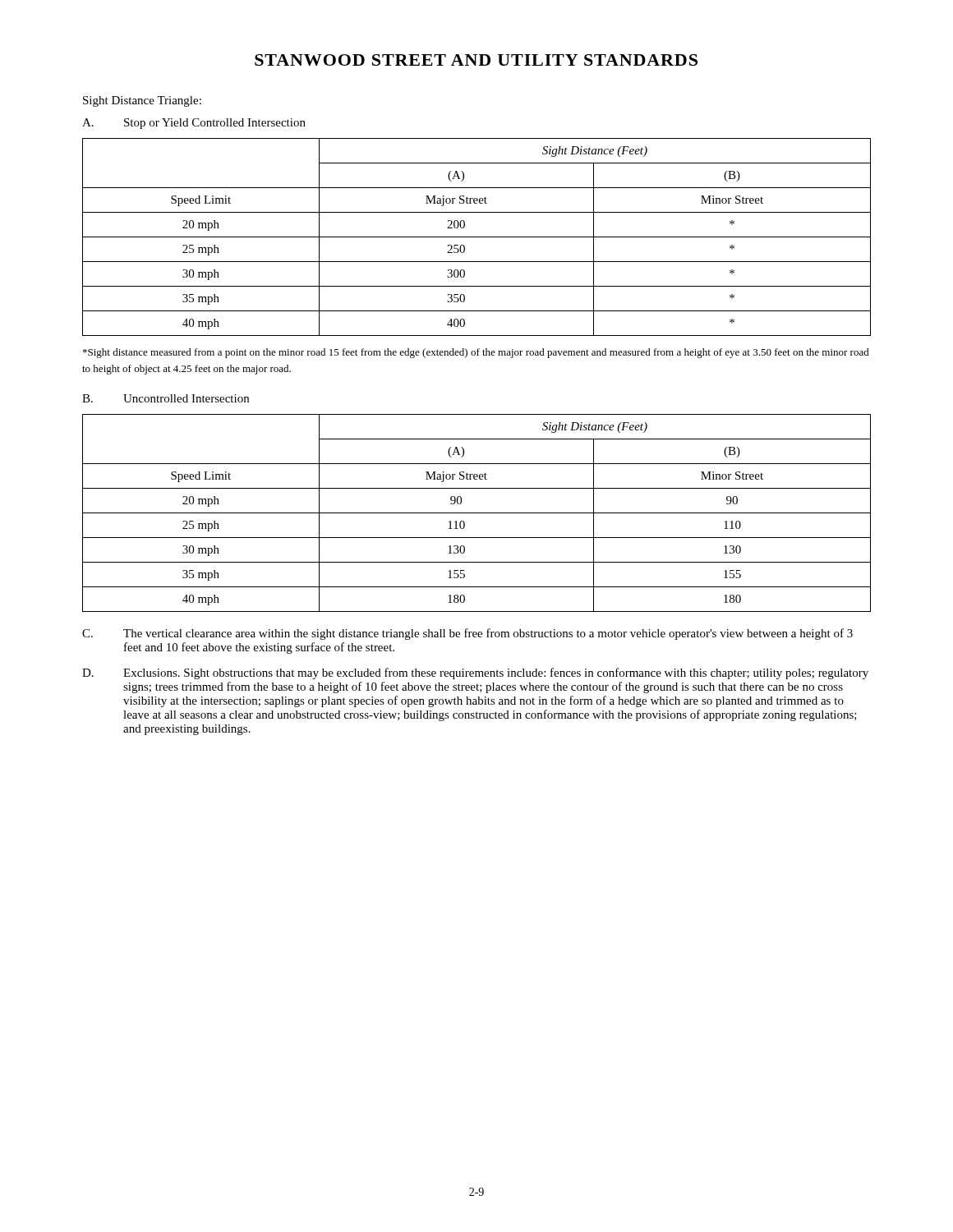Click on the region starting "Sight Distance Triangle:"
953x1232 pixels.
142,100
